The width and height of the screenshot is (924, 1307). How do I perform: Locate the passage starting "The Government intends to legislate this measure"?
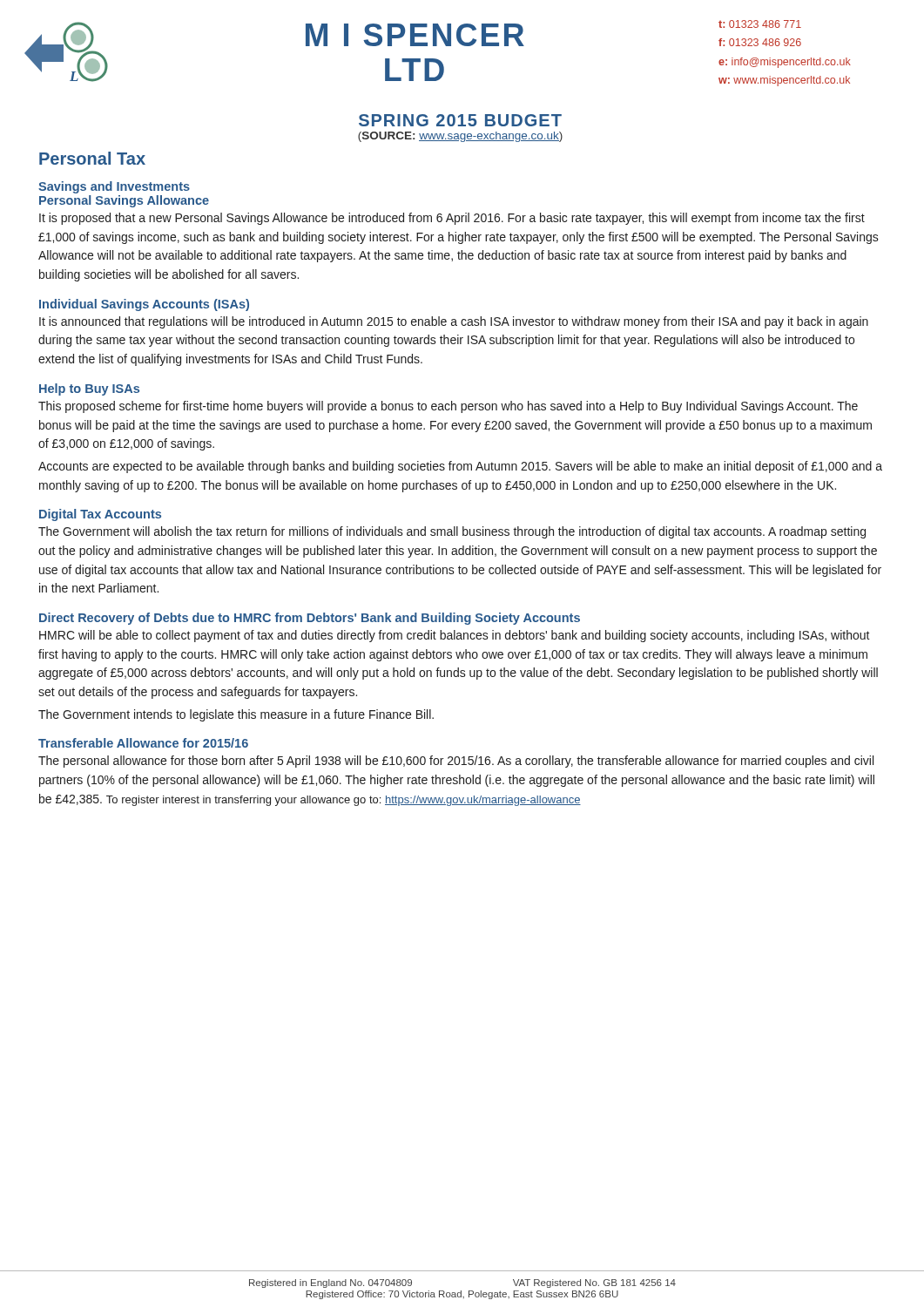[x=237, y=714]
